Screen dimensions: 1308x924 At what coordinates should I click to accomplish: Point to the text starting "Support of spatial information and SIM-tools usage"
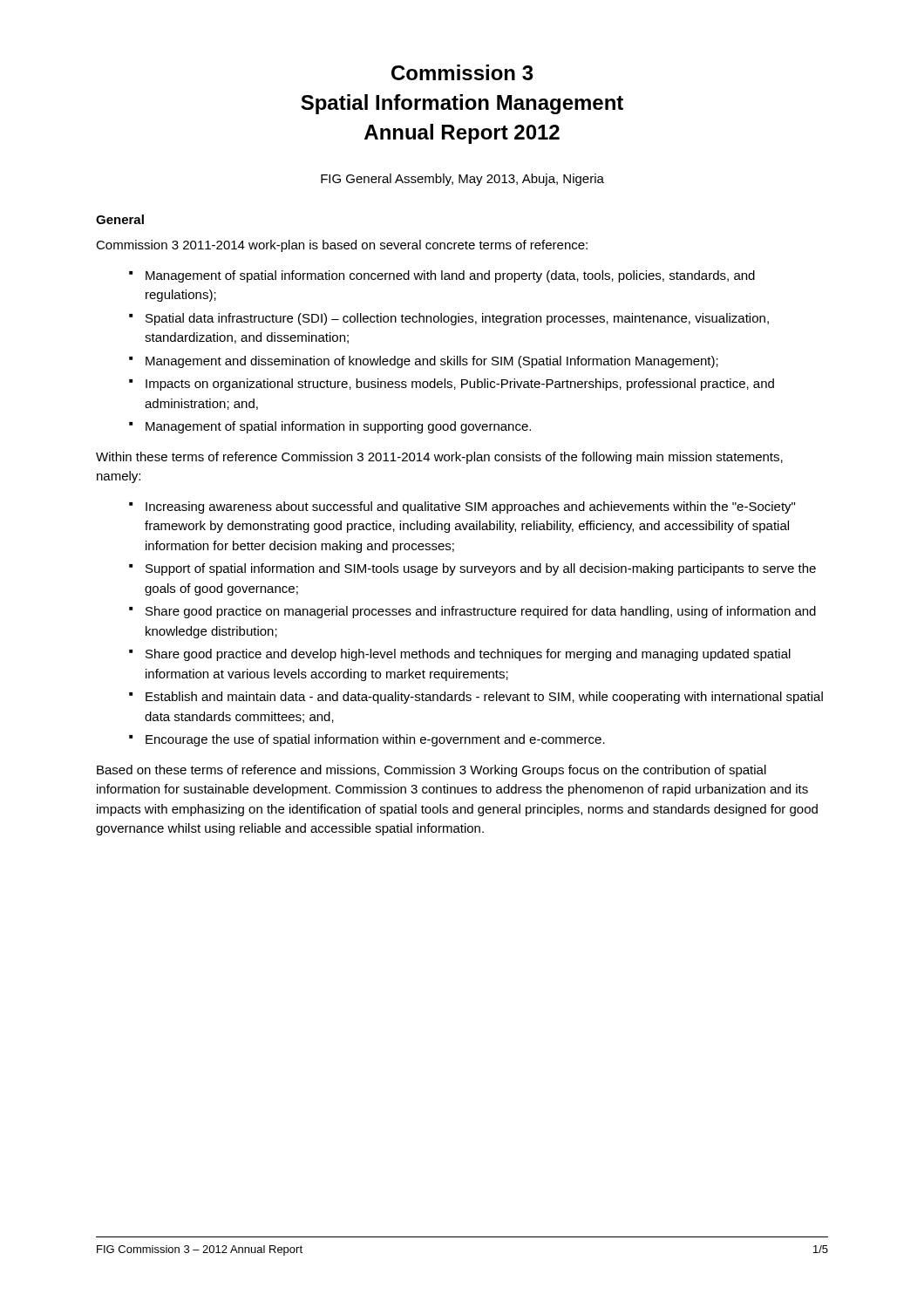point(480,578)
